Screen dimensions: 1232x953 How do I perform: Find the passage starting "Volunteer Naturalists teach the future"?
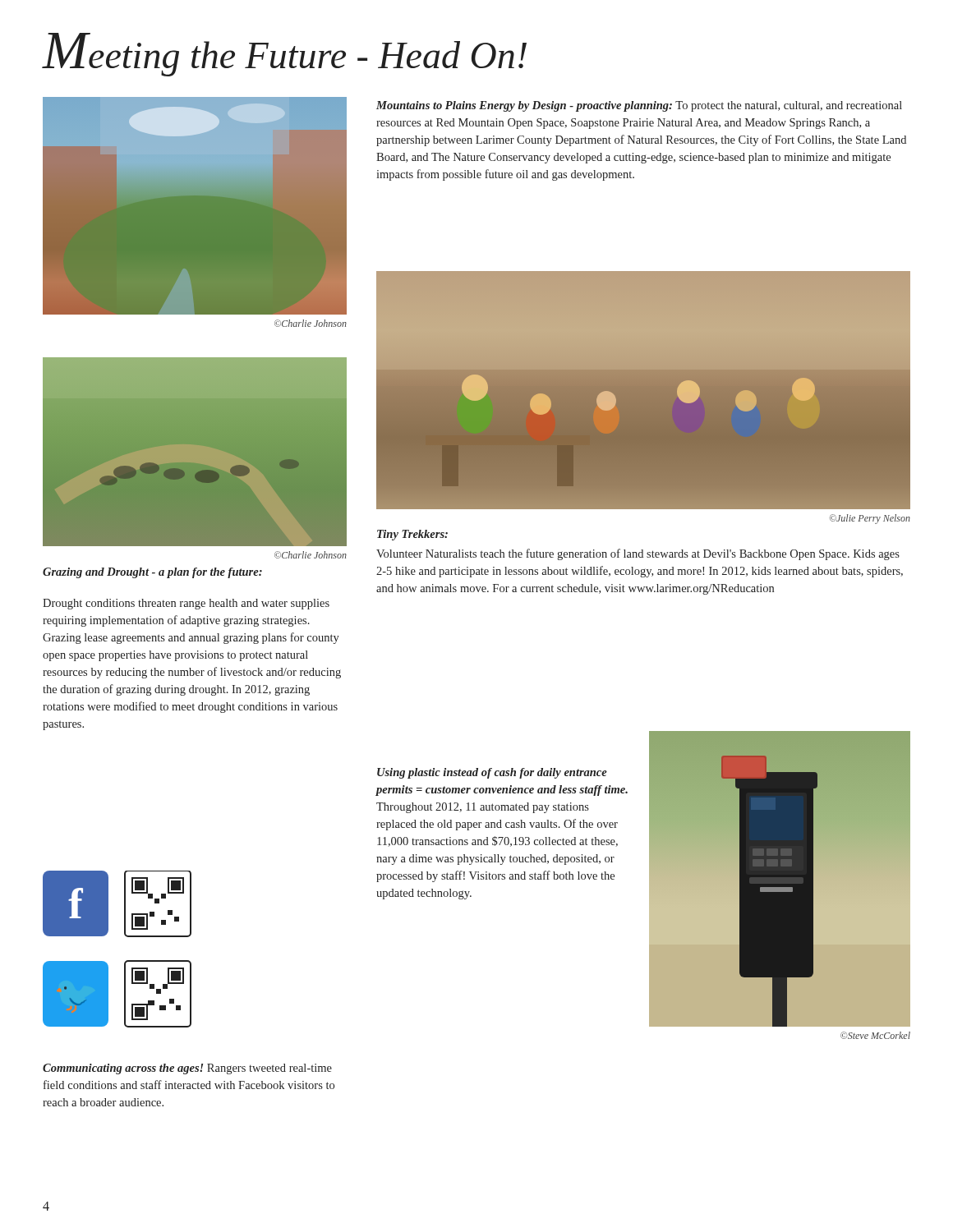(x=643, y=571)
